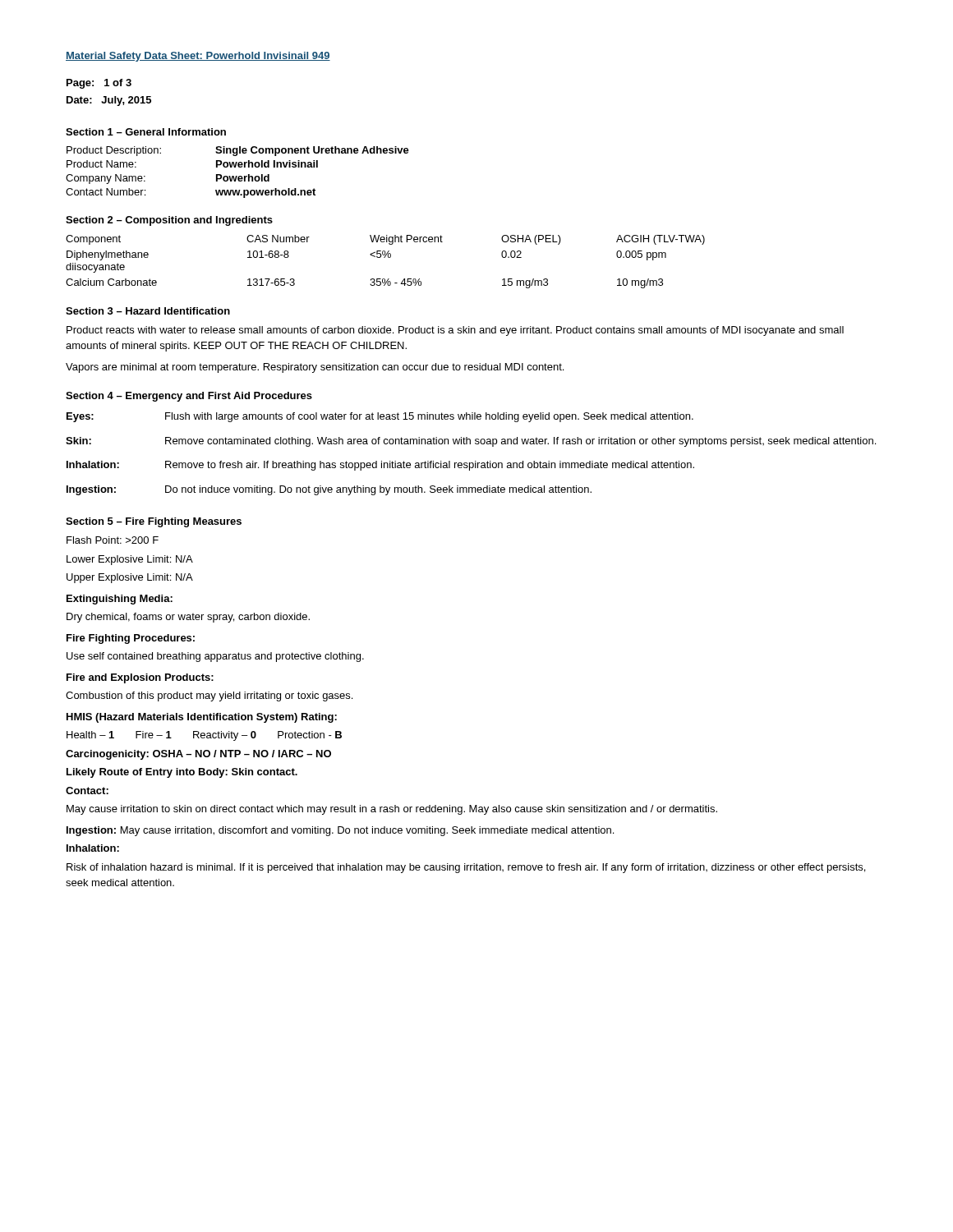The width and height of the screenshot is (953, 1232).
Task: Point to "Dry chemical, foams or water spray, carbon dioxide."
Action: [x=188, y=616]
